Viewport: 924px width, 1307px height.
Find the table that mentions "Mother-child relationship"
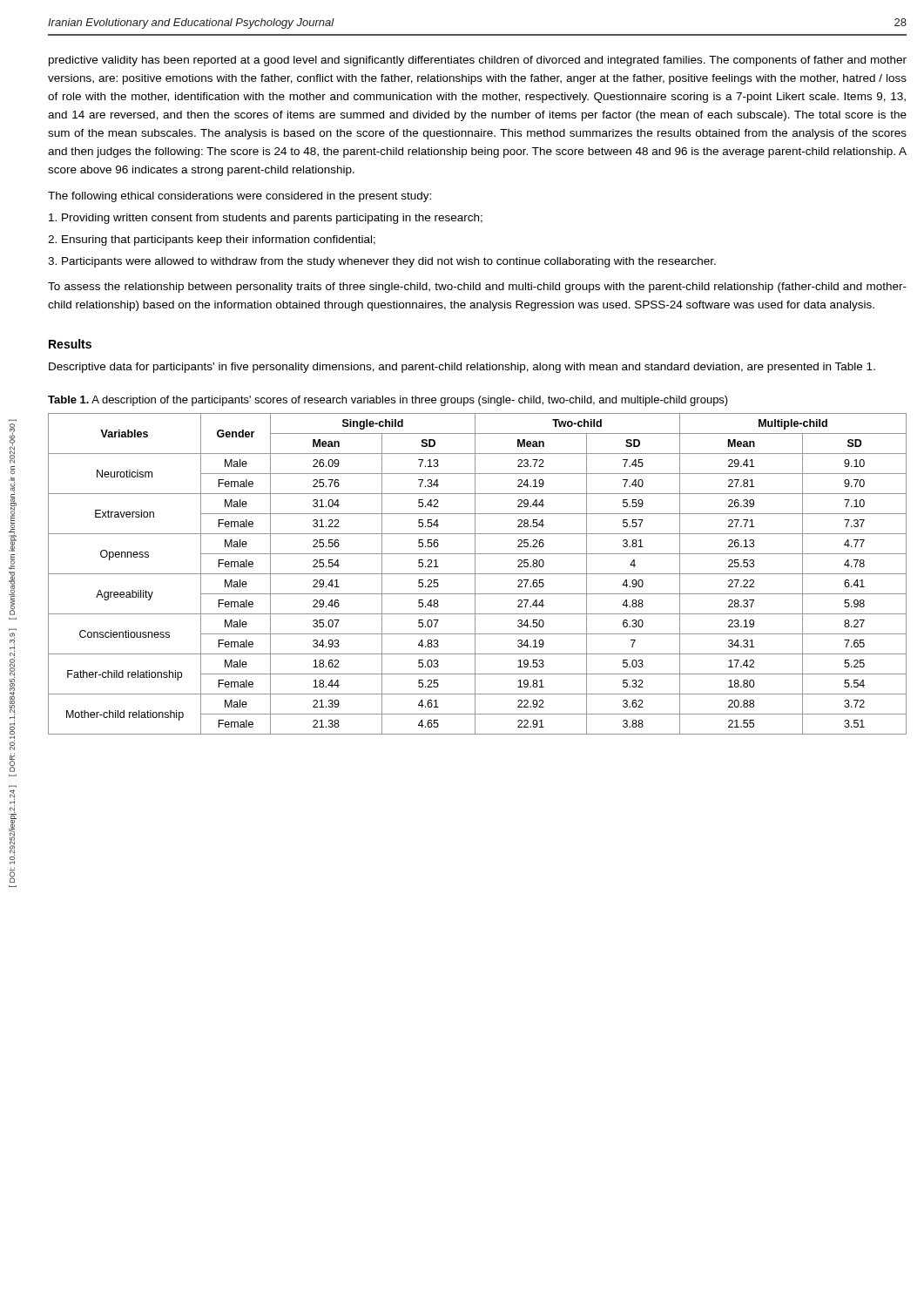[477, 574]
